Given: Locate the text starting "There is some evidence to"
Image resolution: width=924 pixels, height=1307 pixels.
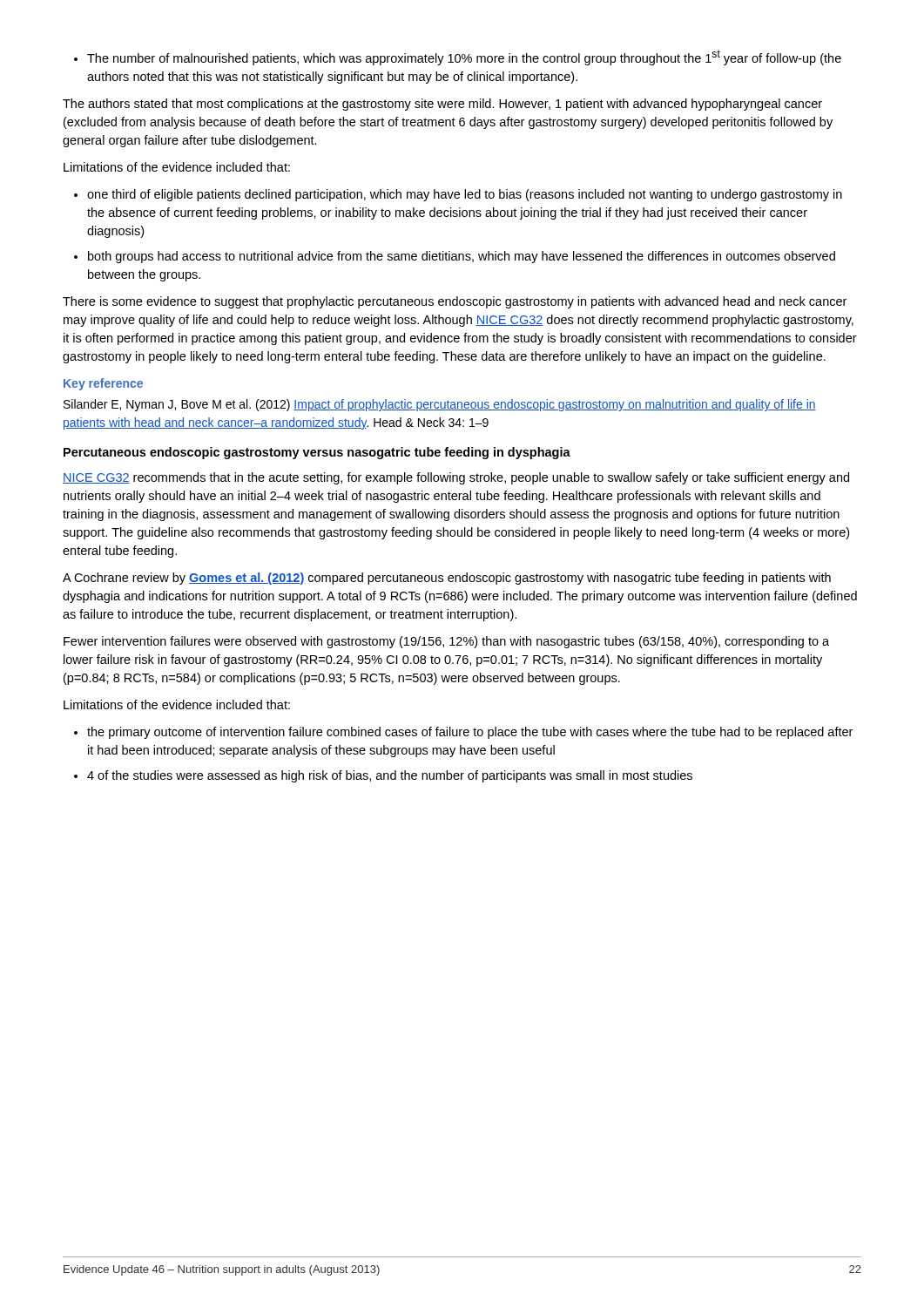Looking at the screenshot, I should coord(462,329).
